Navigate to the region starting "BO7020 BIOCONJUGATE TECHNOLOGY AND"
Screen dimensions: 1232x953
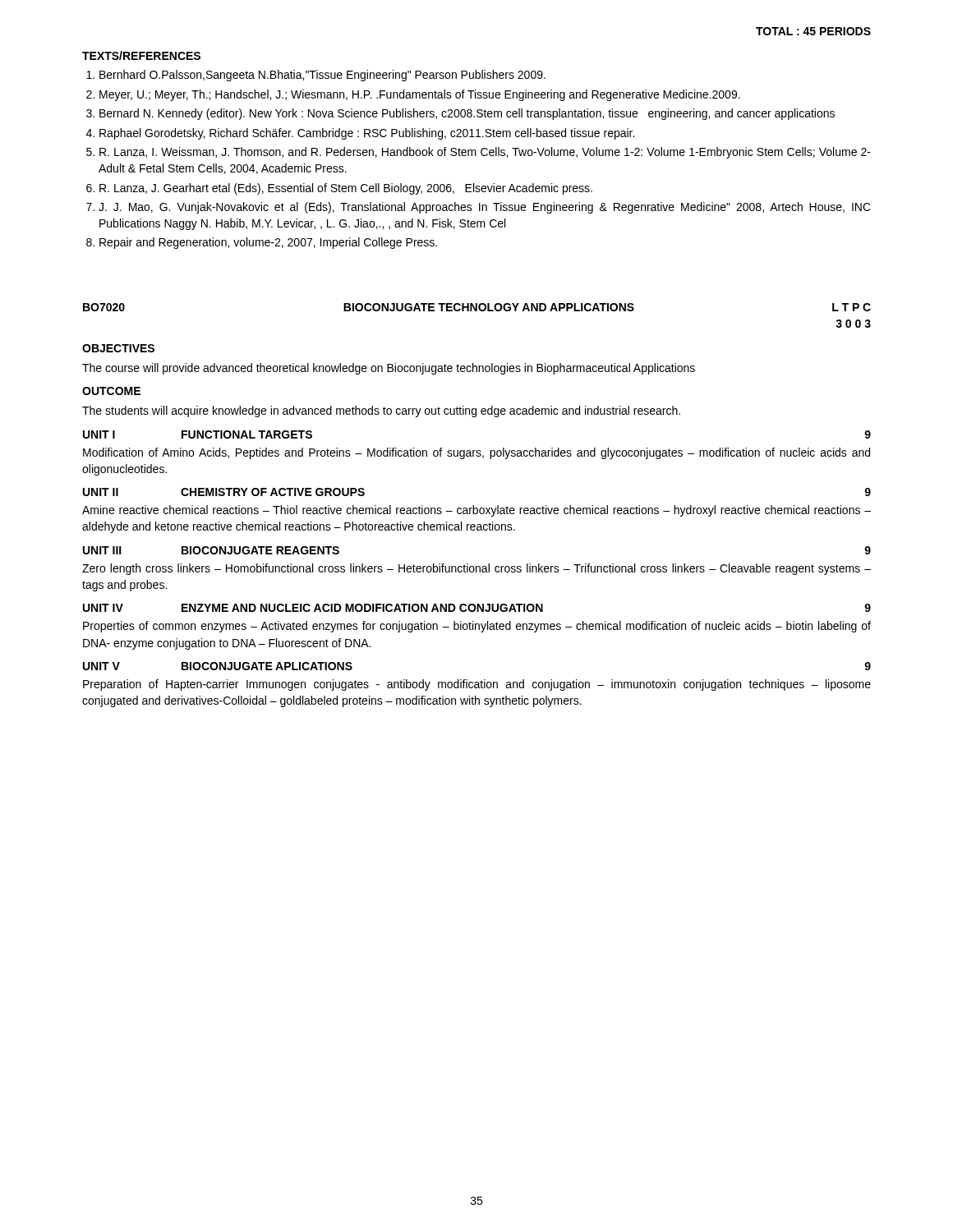[476, 307]
